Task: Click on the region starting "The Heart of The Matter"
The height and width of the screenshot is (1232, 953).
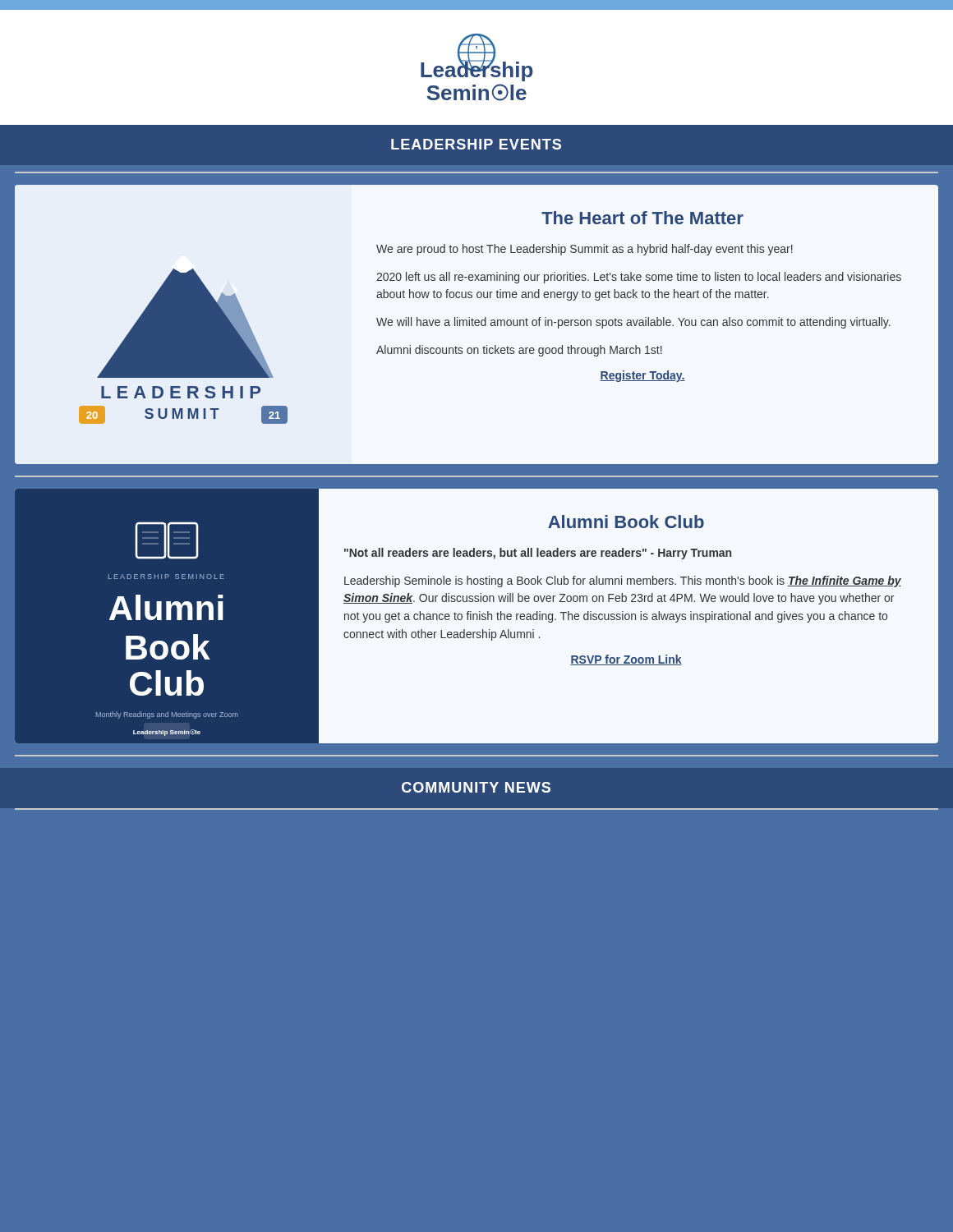Action: pyautogui.click(x=642, y=218)
